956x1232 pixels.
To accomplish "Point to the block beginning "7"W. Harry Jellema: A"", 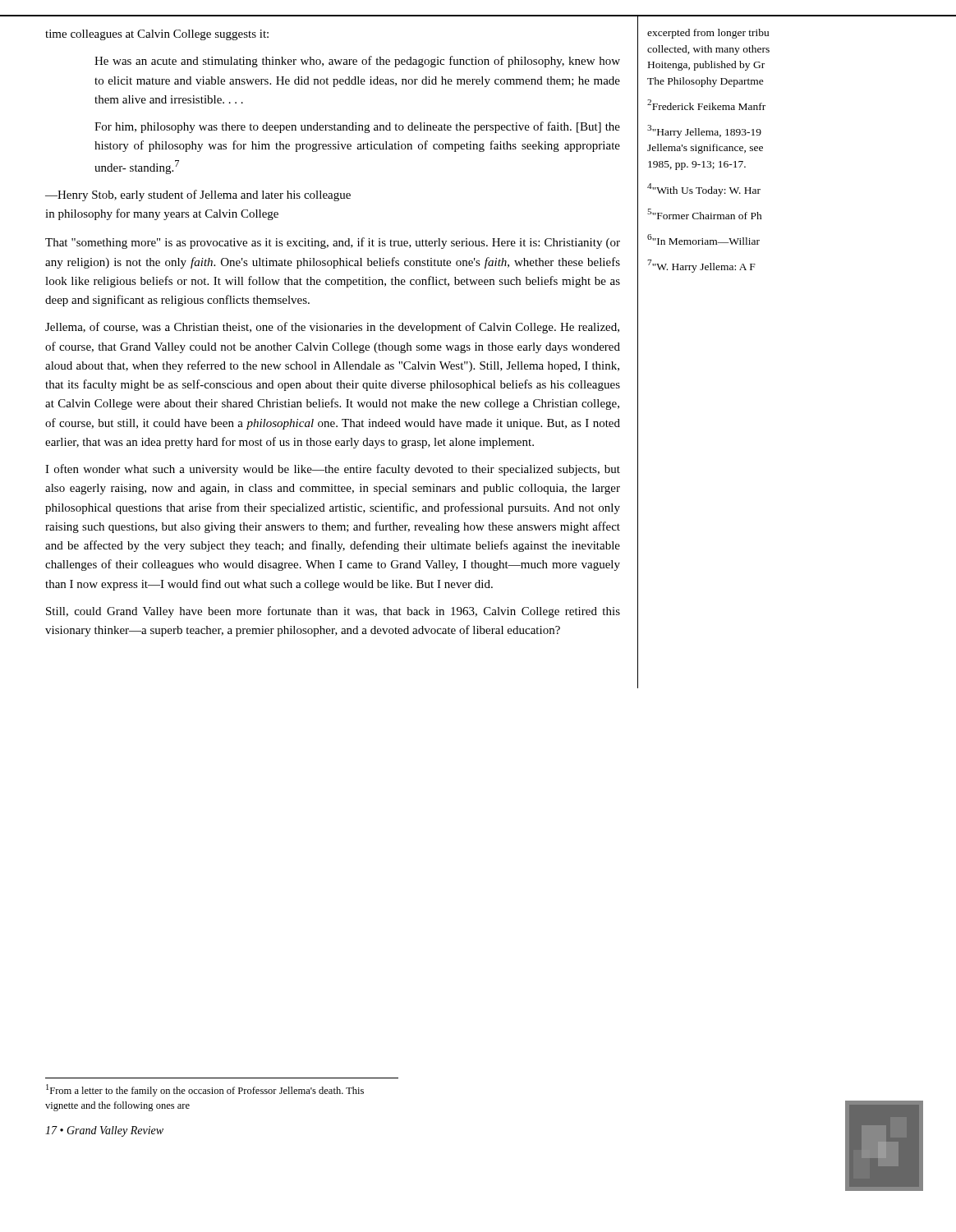I will point(701,266).
